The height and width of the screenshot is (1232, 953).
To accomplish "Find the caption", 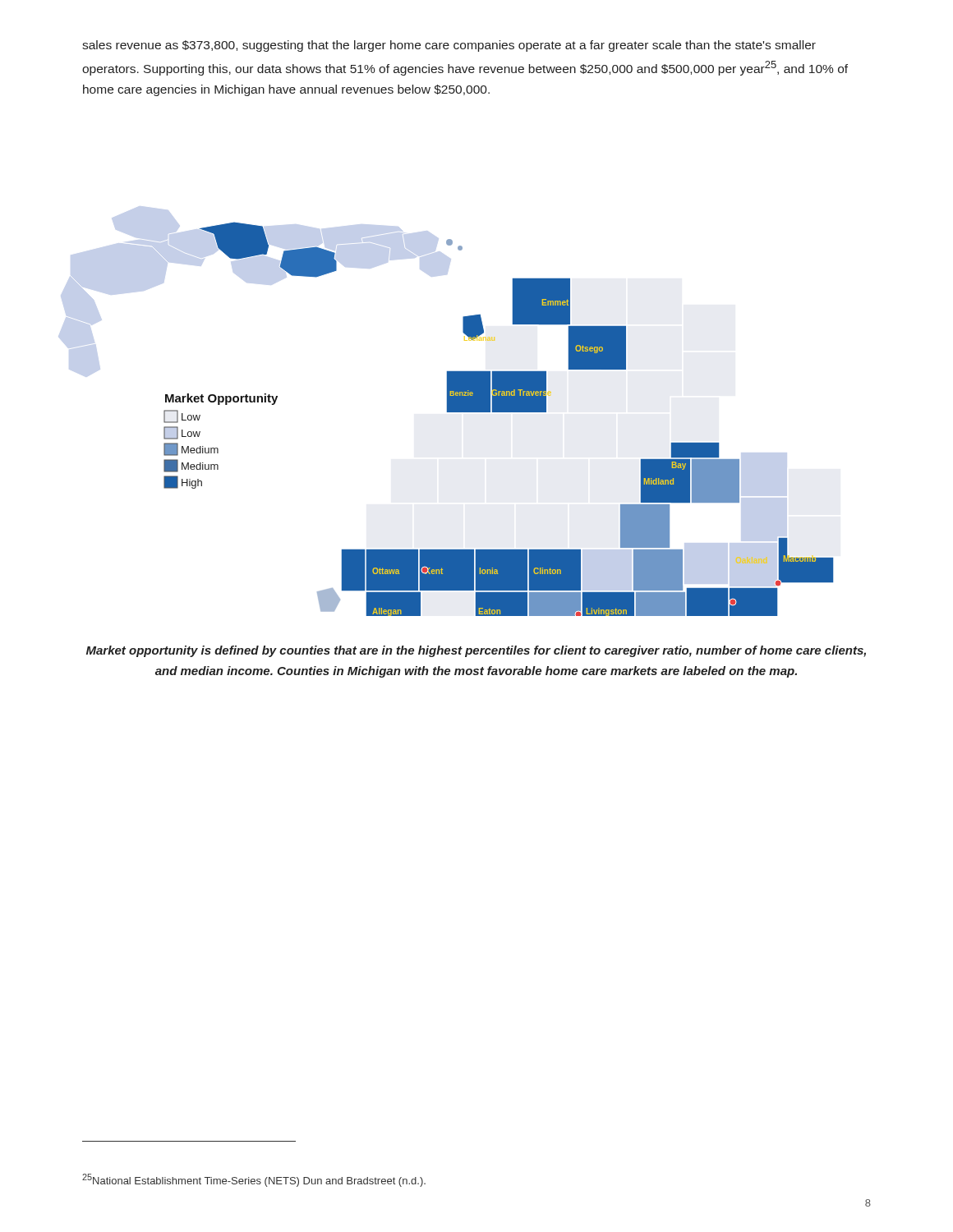I will tap(476, 660).
